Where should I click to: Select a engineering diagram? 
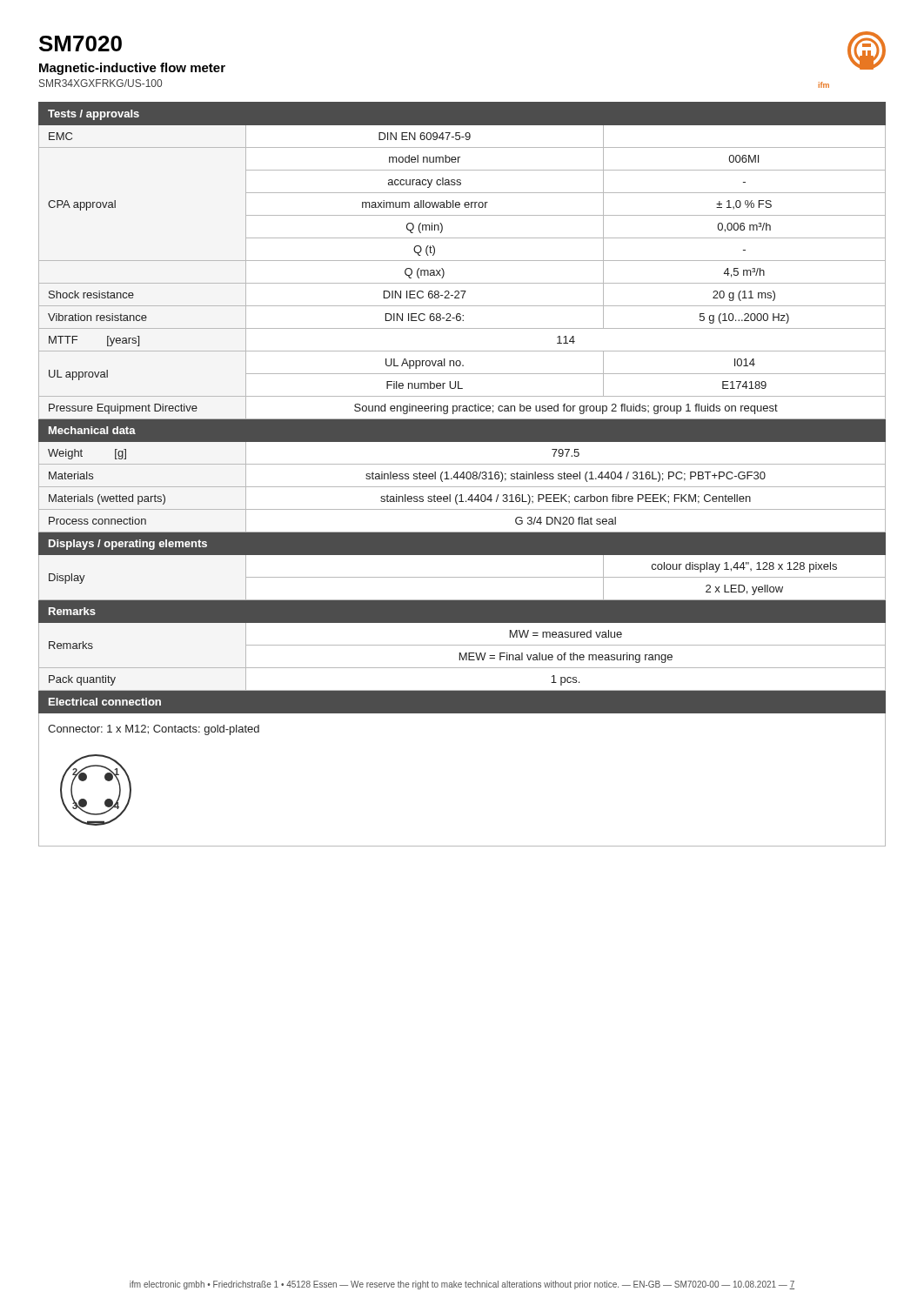click(x=466, y=791)
